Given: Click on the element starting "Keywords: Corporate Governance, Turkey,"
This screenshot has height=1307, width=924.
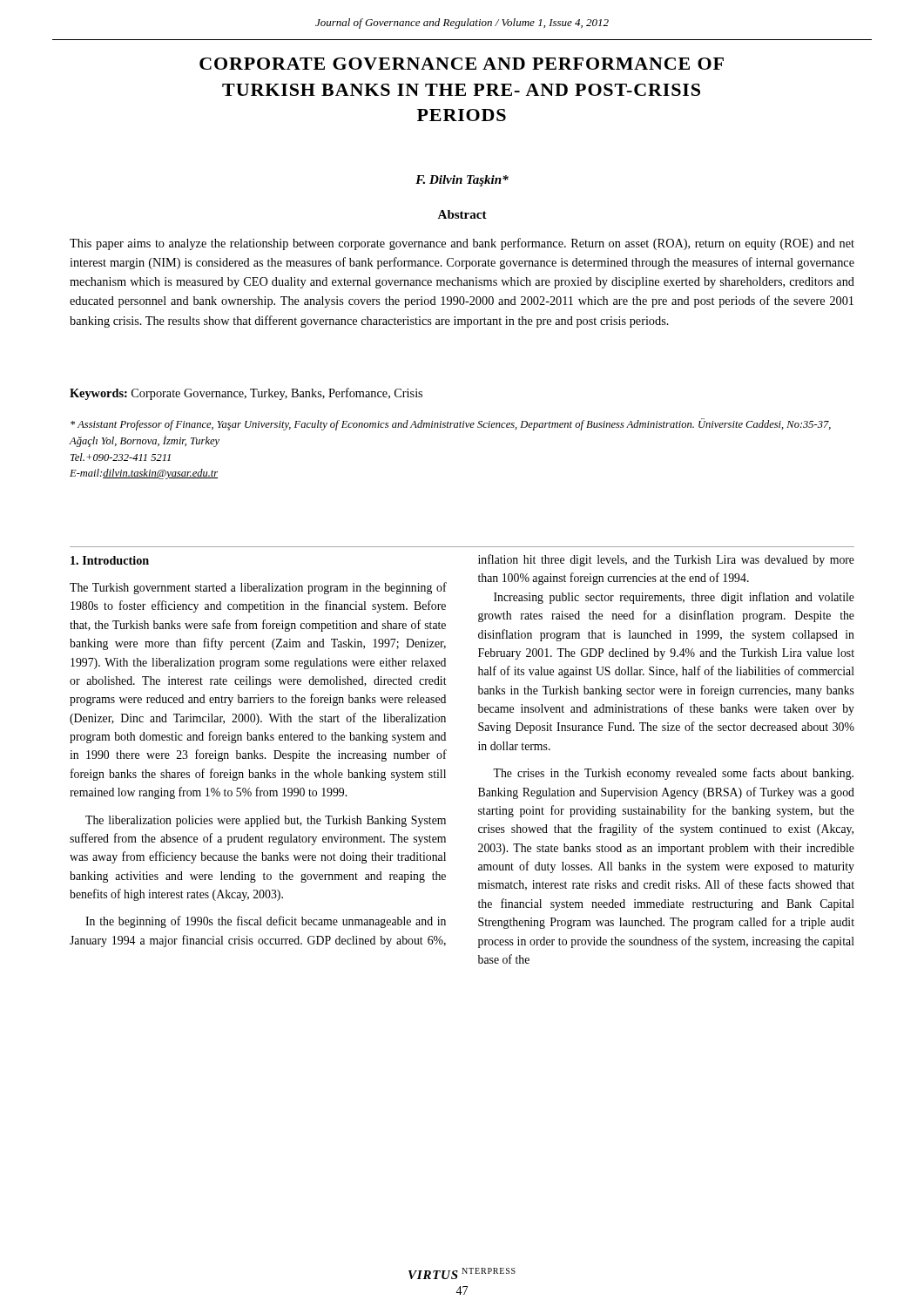Looking at the screenshot, I should [246, 393].
